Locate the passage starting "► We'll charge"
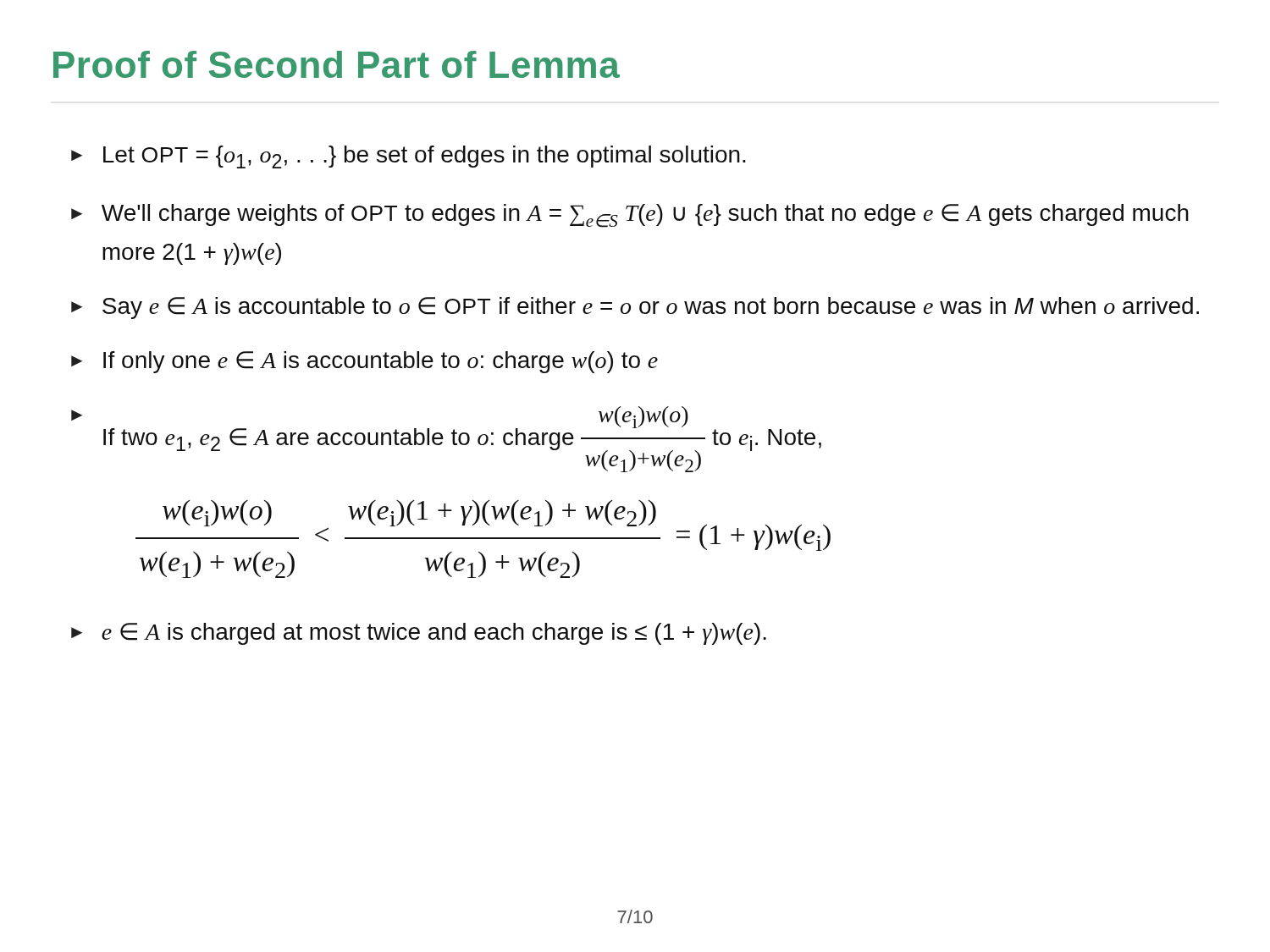Viewport: 1270px width, 952px height. click(643, 232)
